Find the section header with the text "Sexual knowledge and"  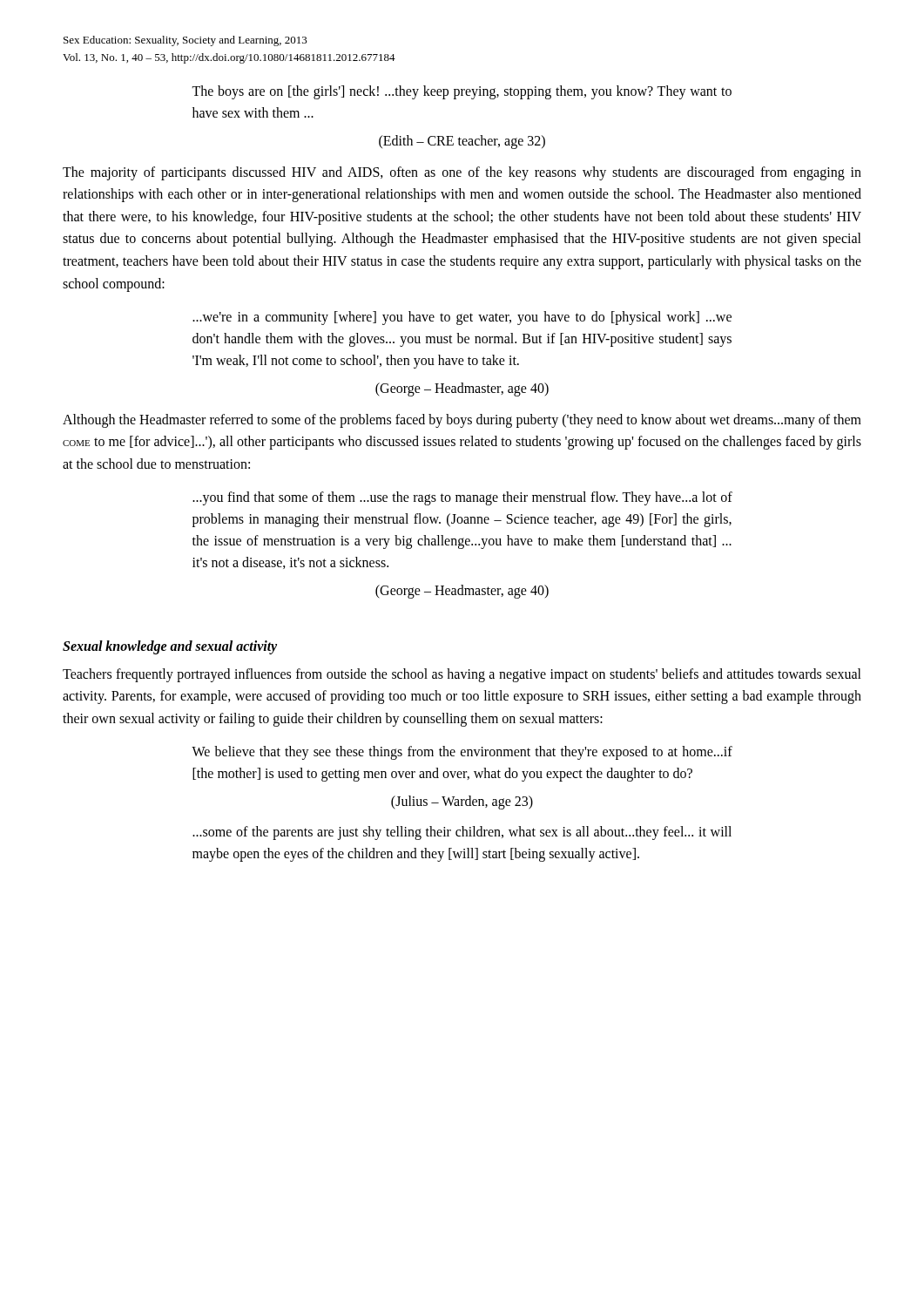[170, 646]
